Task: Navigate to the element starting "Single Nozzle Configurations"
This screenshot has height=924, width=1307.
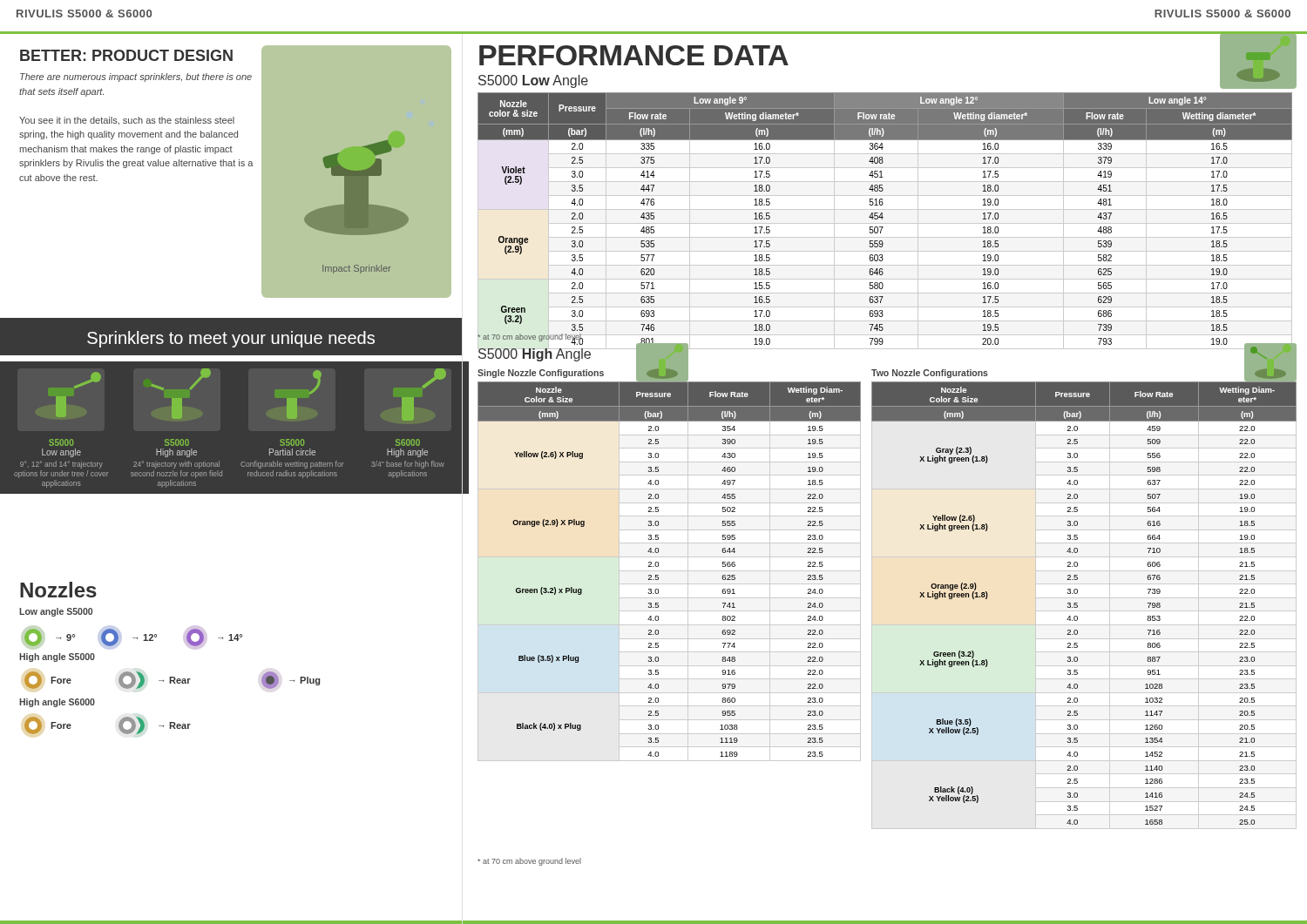Action: click(x=541, y=373)
